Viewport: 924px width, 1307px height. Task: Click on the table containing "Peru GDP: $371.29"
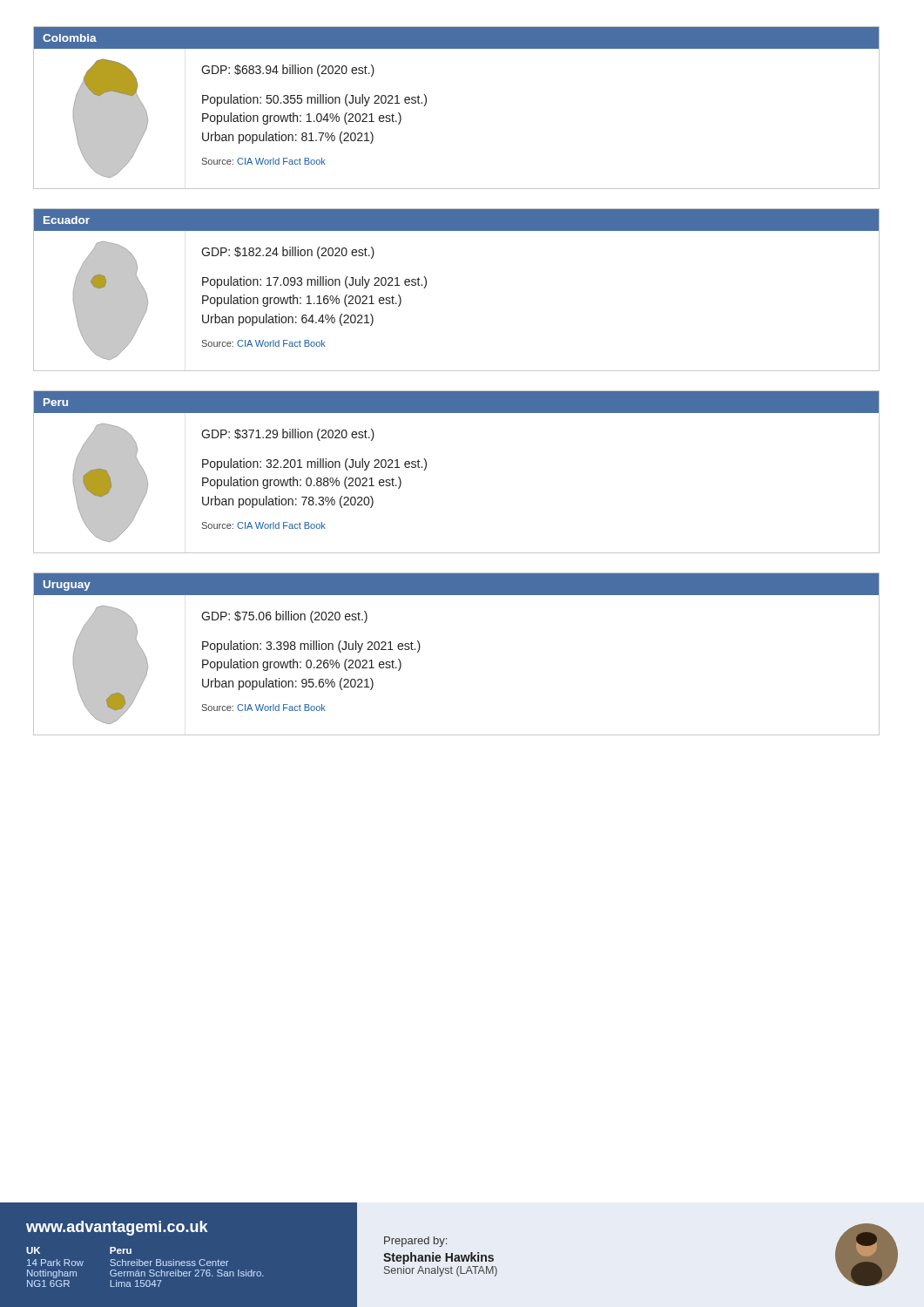[x=456, y=472]
